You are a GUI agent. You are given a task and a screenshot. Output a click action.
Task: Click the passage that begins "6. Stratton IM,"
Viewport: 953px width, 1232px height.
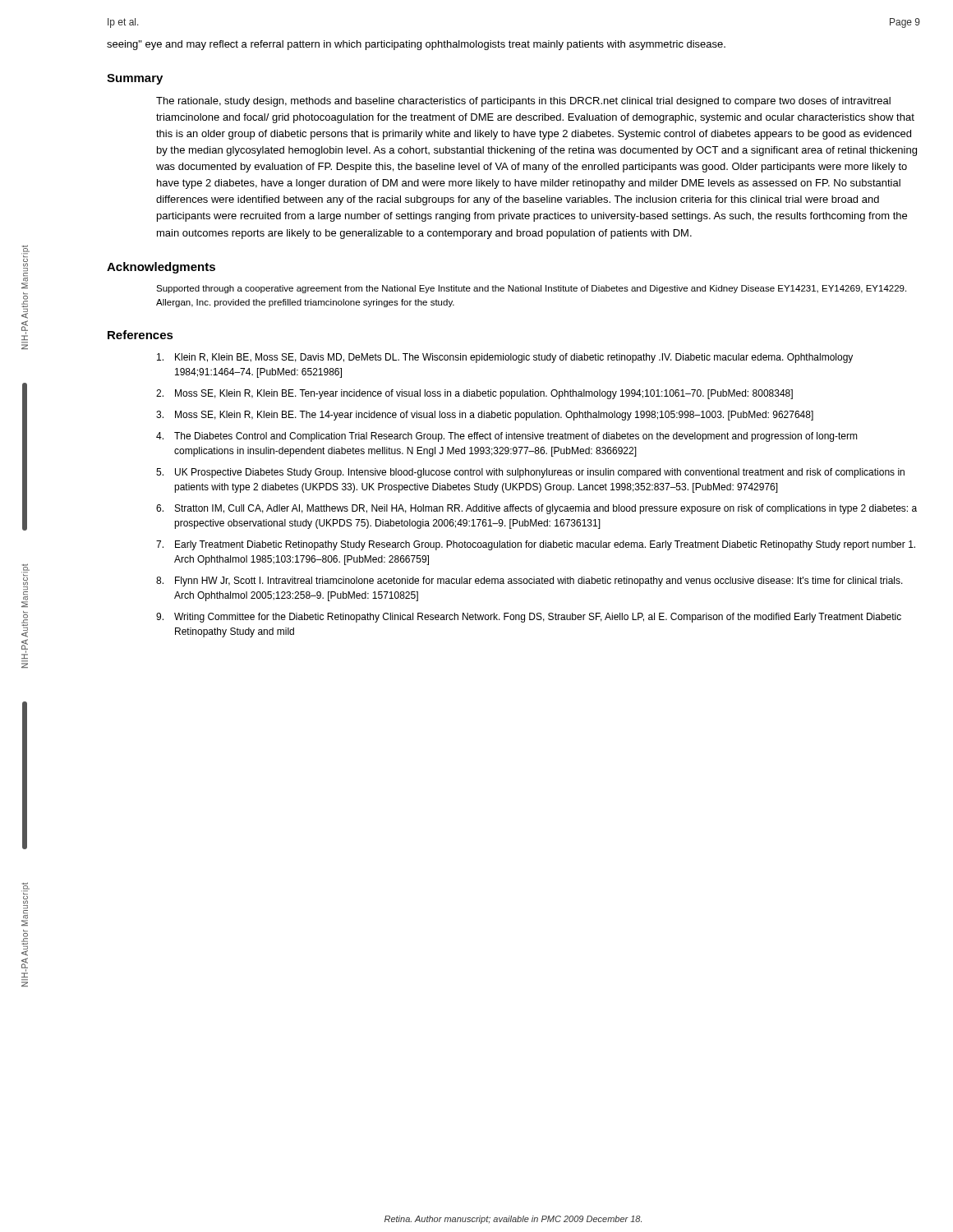coord(538,516)
